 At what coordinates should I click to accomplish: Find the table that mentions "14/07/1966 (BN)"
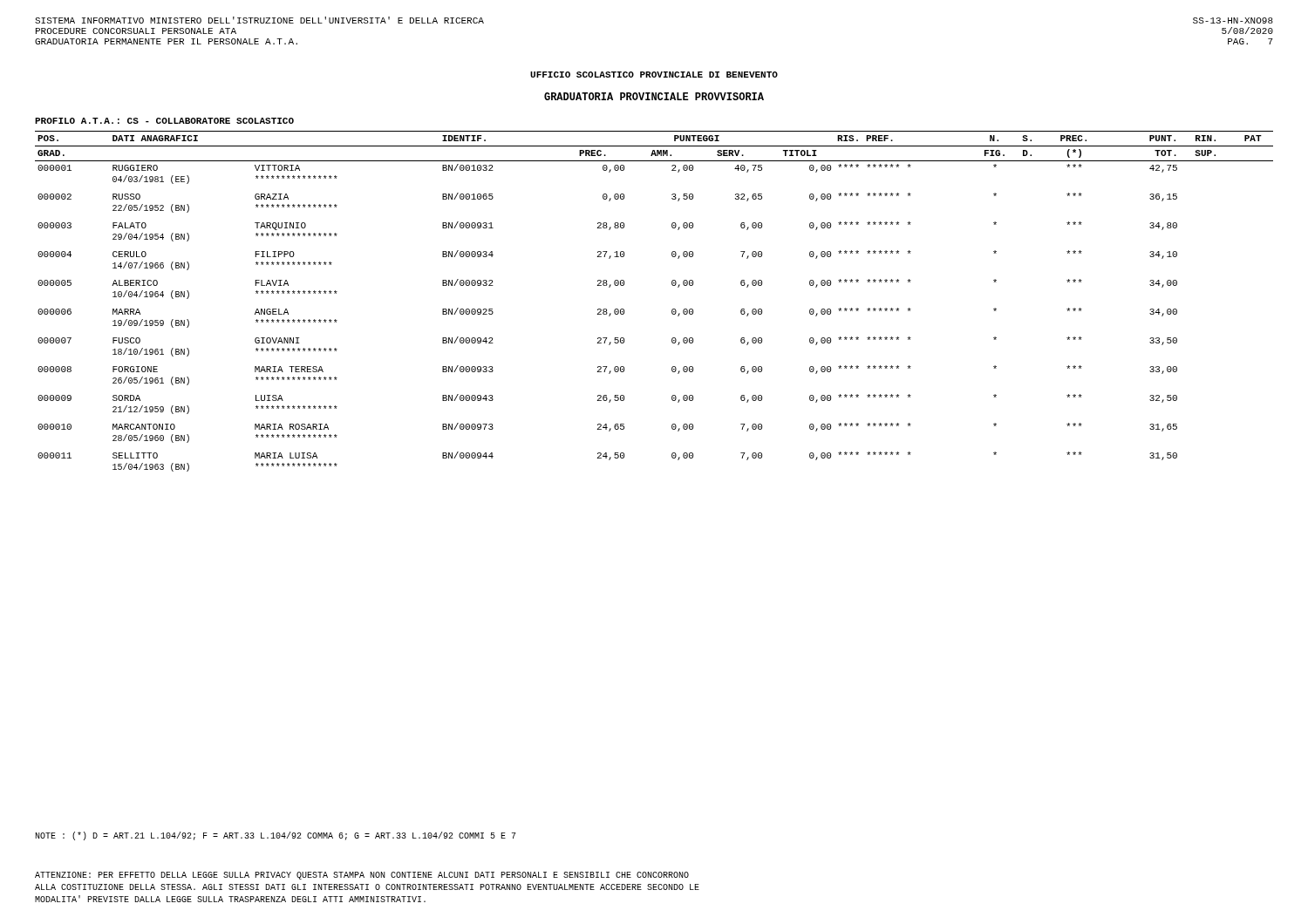tap(654, 304)
